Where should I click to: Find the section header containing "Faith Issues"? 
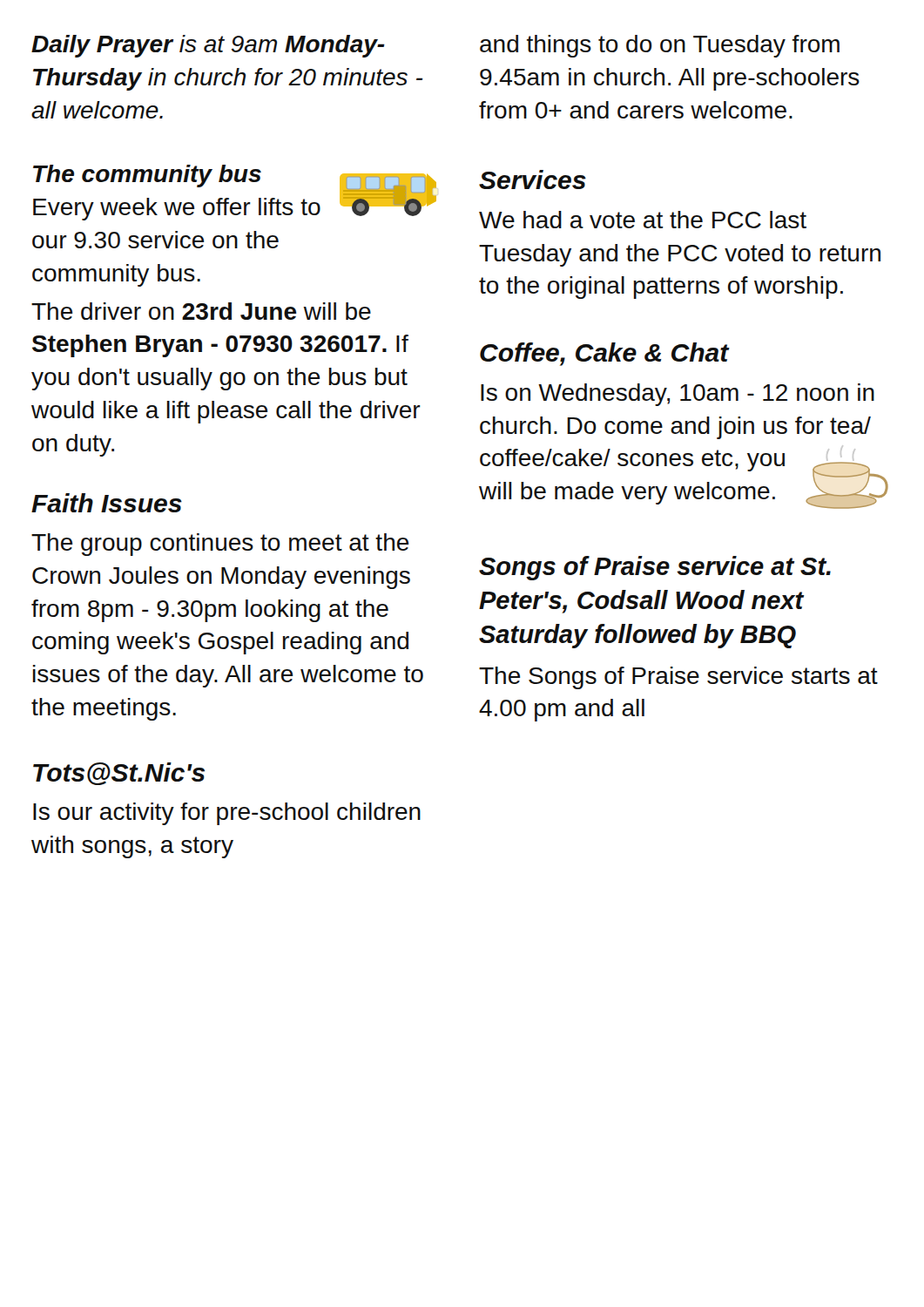[x=107, y=503]
